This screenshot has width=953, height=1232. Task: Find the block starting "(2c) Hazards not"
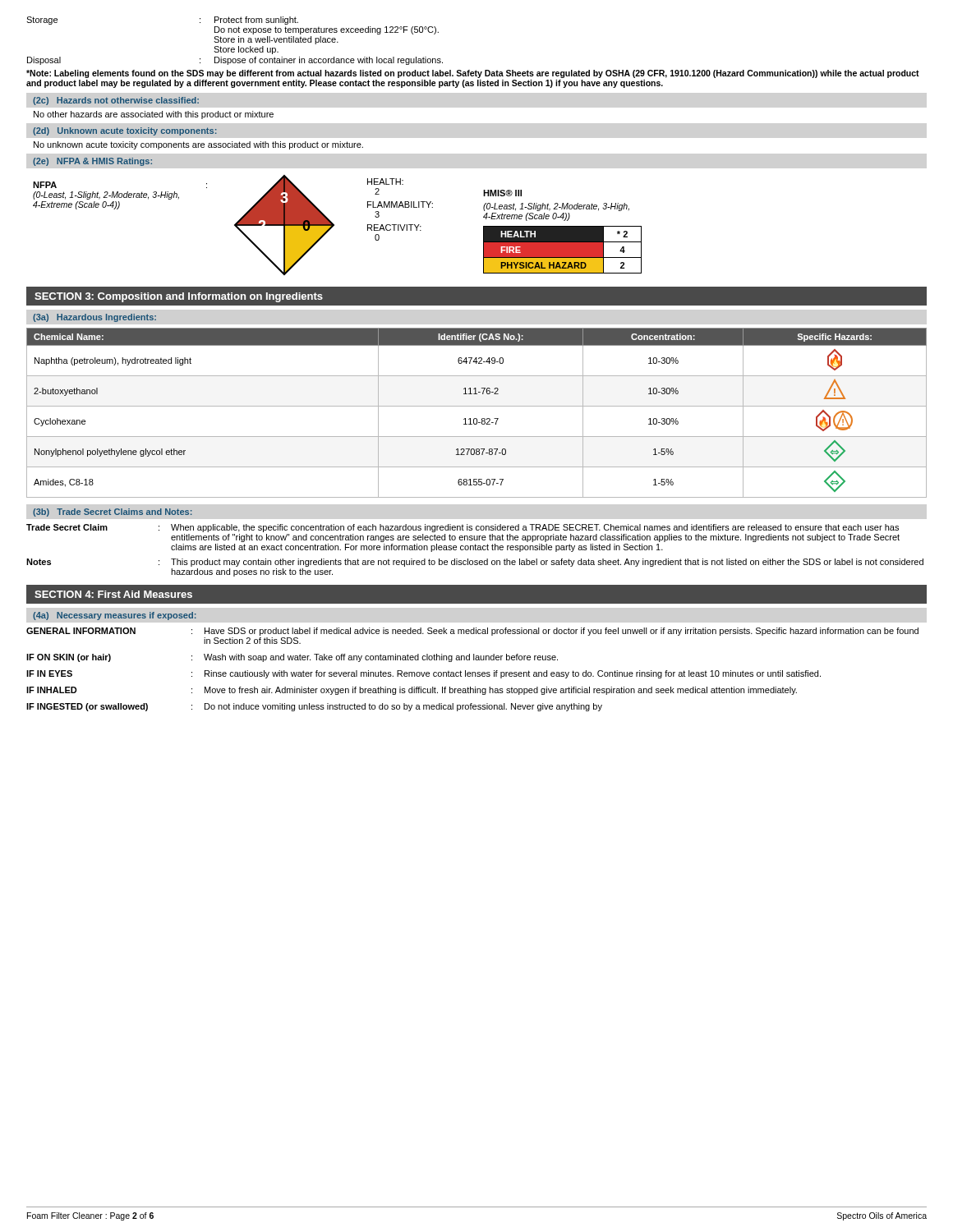116,100
